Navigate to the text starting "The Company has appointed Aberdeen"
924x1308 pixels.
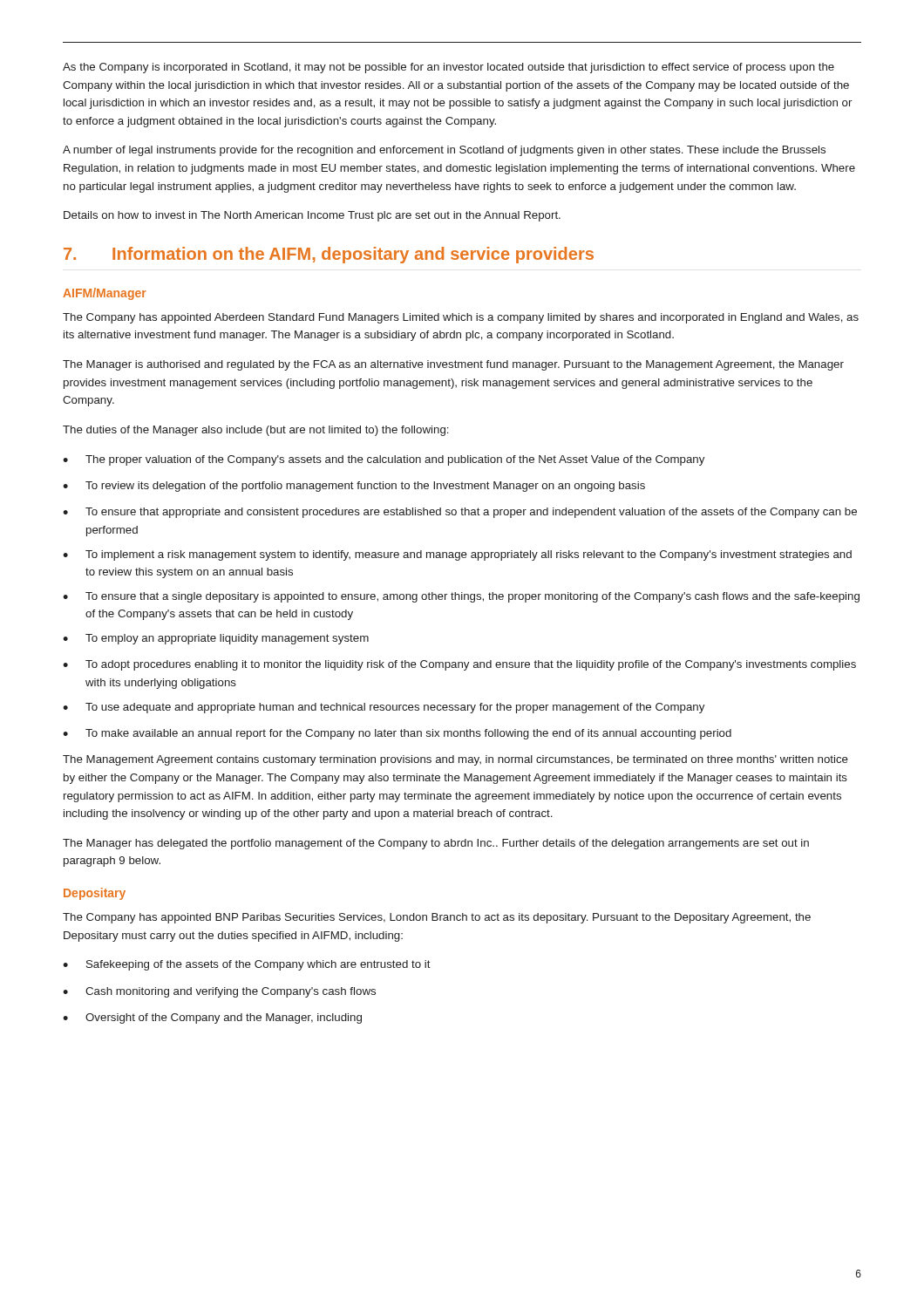pos(461,326)
